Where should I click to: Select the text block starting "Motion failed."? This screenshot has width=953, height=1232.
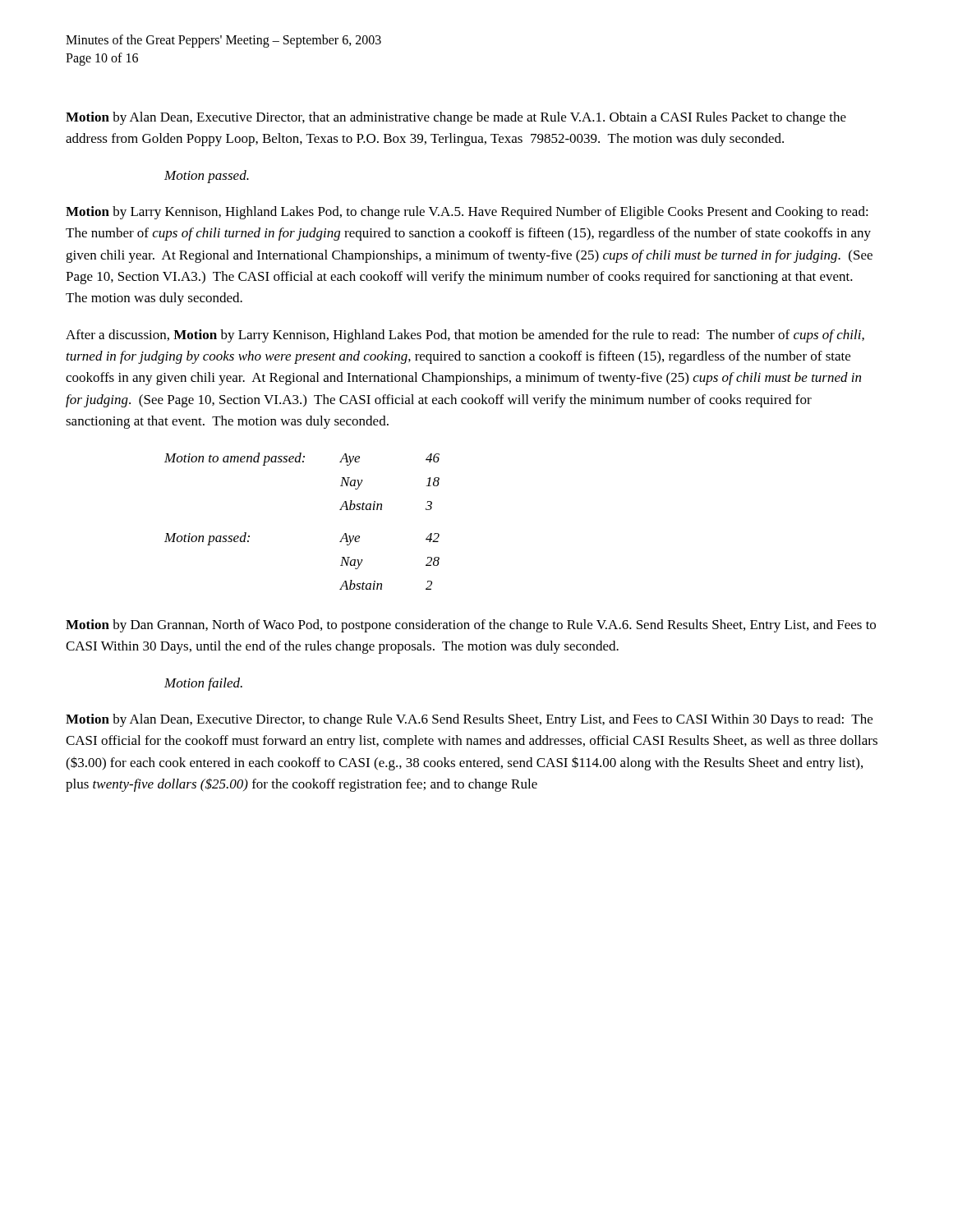(204, 683)
